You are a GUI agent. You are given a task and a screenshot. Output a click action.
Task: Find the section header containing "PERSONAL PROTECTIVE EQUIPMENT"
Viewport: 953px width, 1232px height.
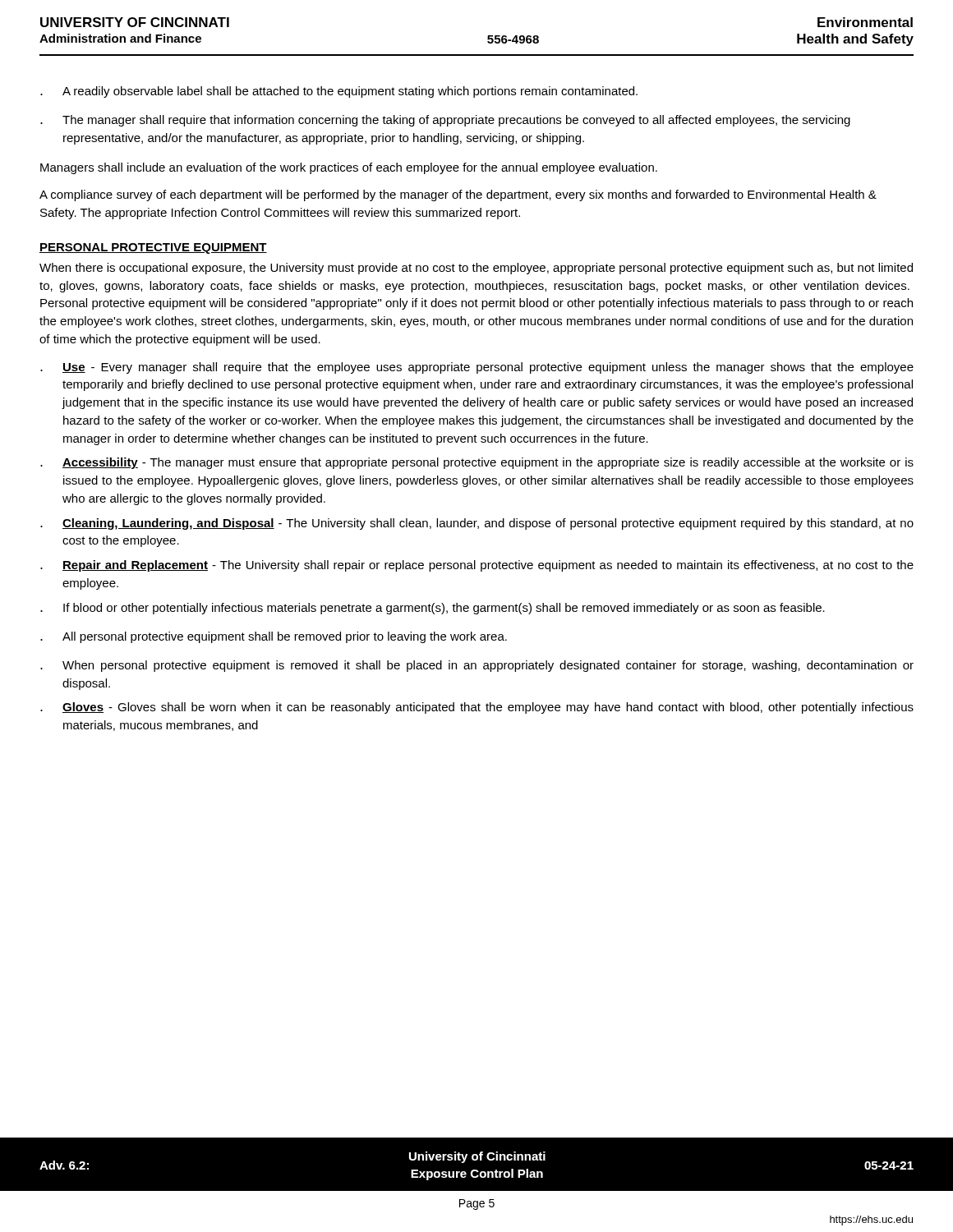(153, 247)
